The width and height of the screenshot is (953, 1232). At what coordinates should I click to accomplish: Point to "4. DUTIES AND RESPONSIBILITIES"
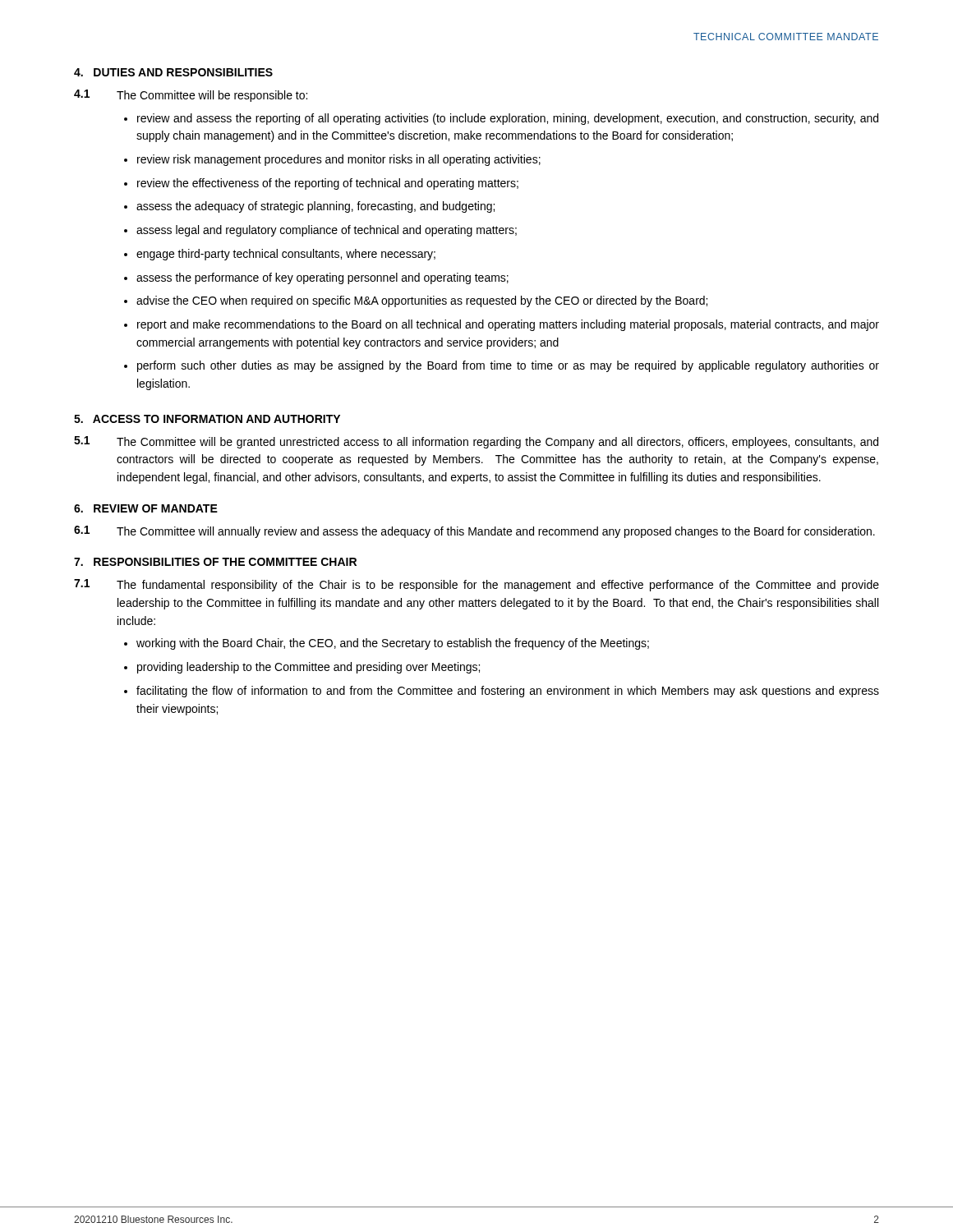173,72
